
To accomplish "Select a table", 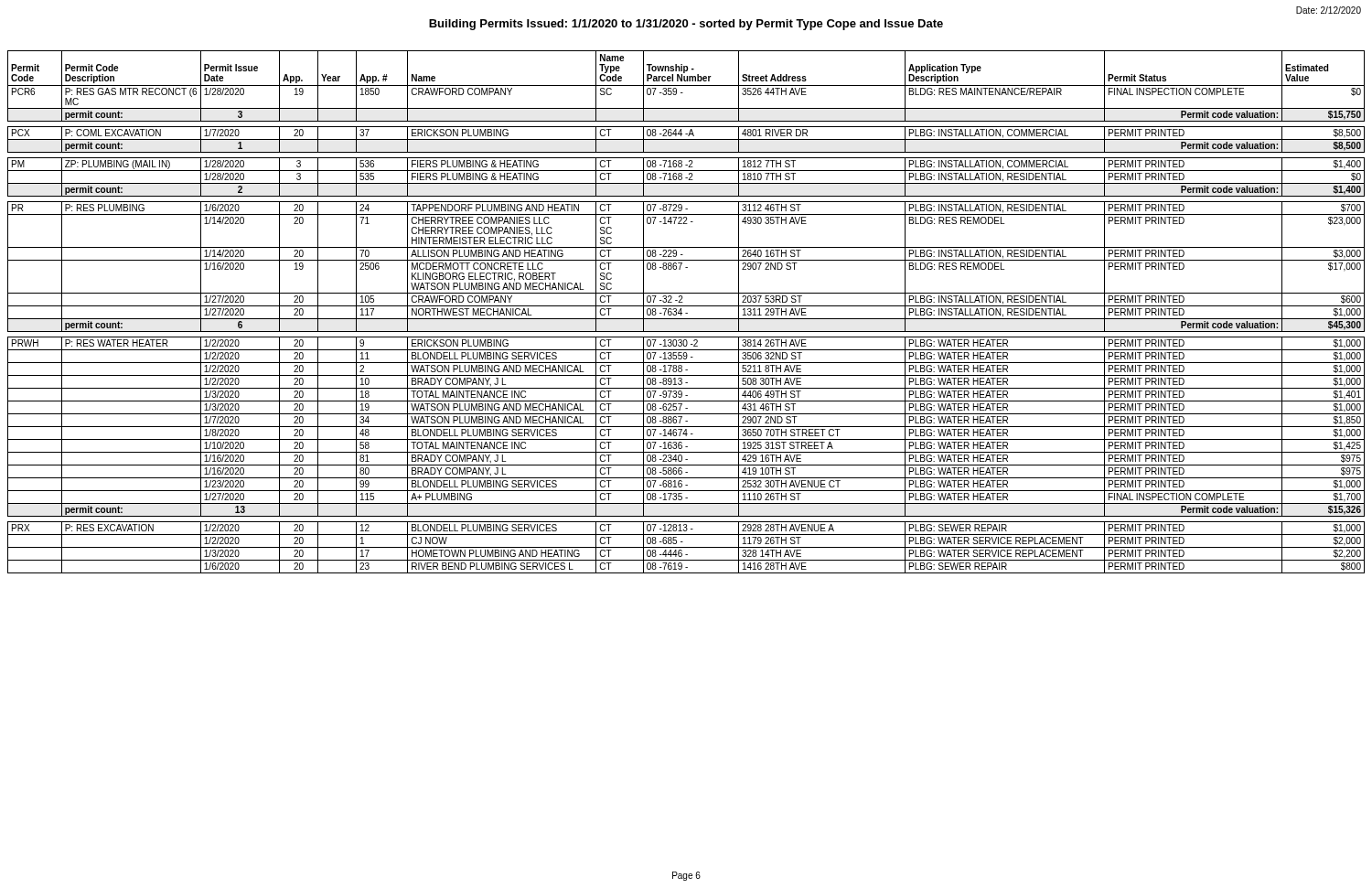I will pyautogui.click(x=686, y=312).
